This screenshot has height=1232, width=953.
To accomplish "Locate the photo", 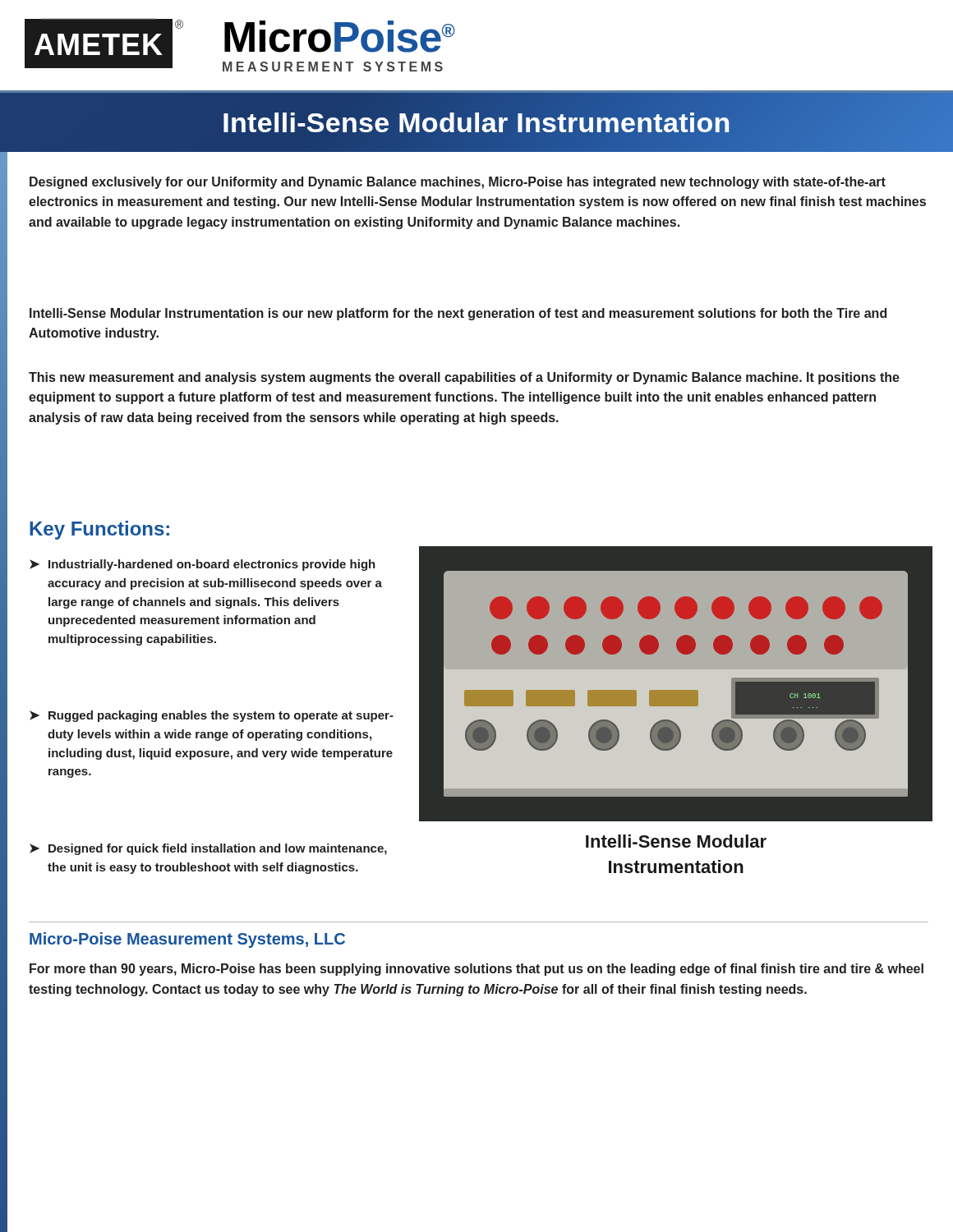I will pos(676,684).
